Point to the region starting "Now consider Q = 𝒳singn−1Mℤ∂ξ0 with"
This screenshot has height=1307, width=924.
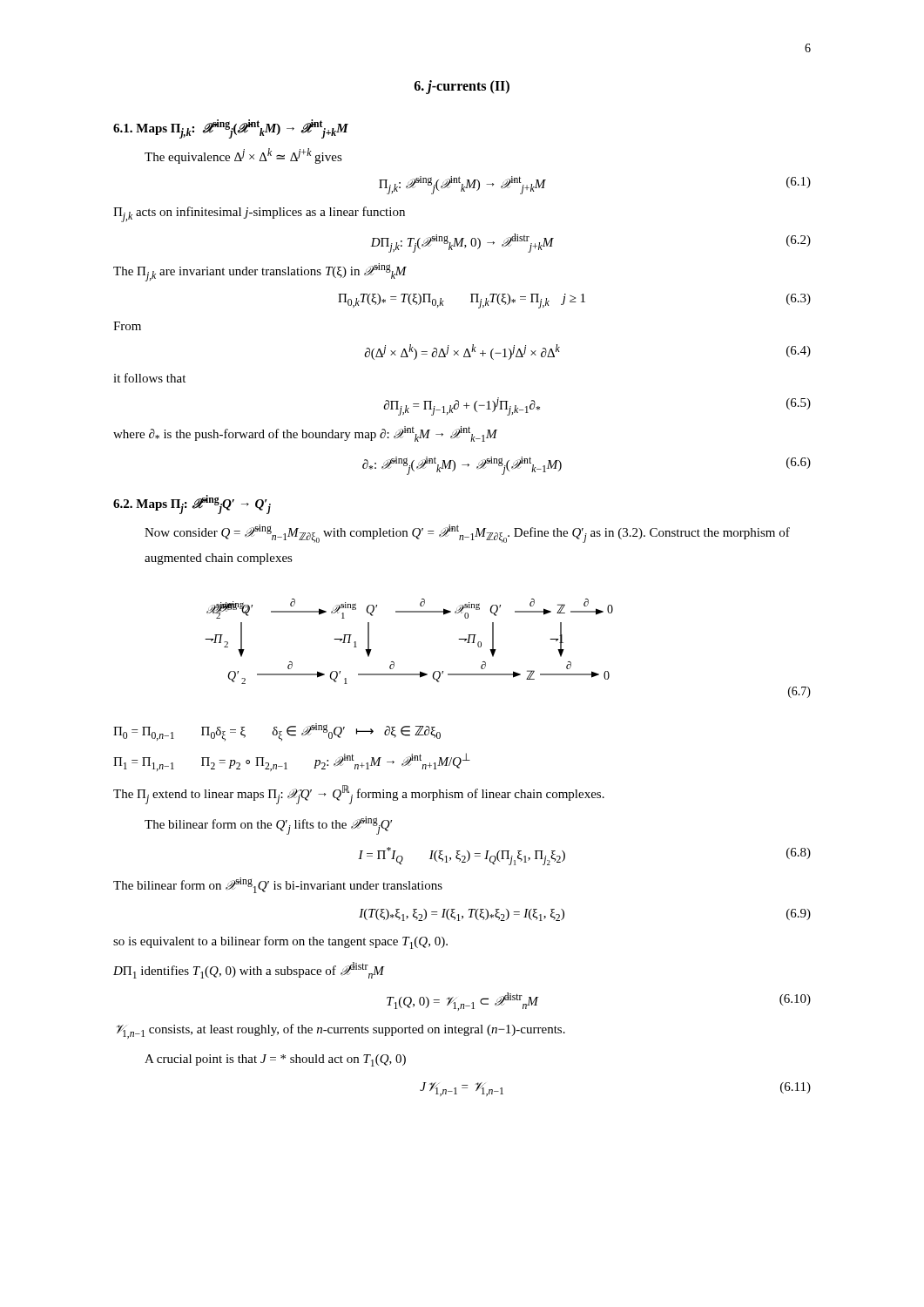[467, 544]
